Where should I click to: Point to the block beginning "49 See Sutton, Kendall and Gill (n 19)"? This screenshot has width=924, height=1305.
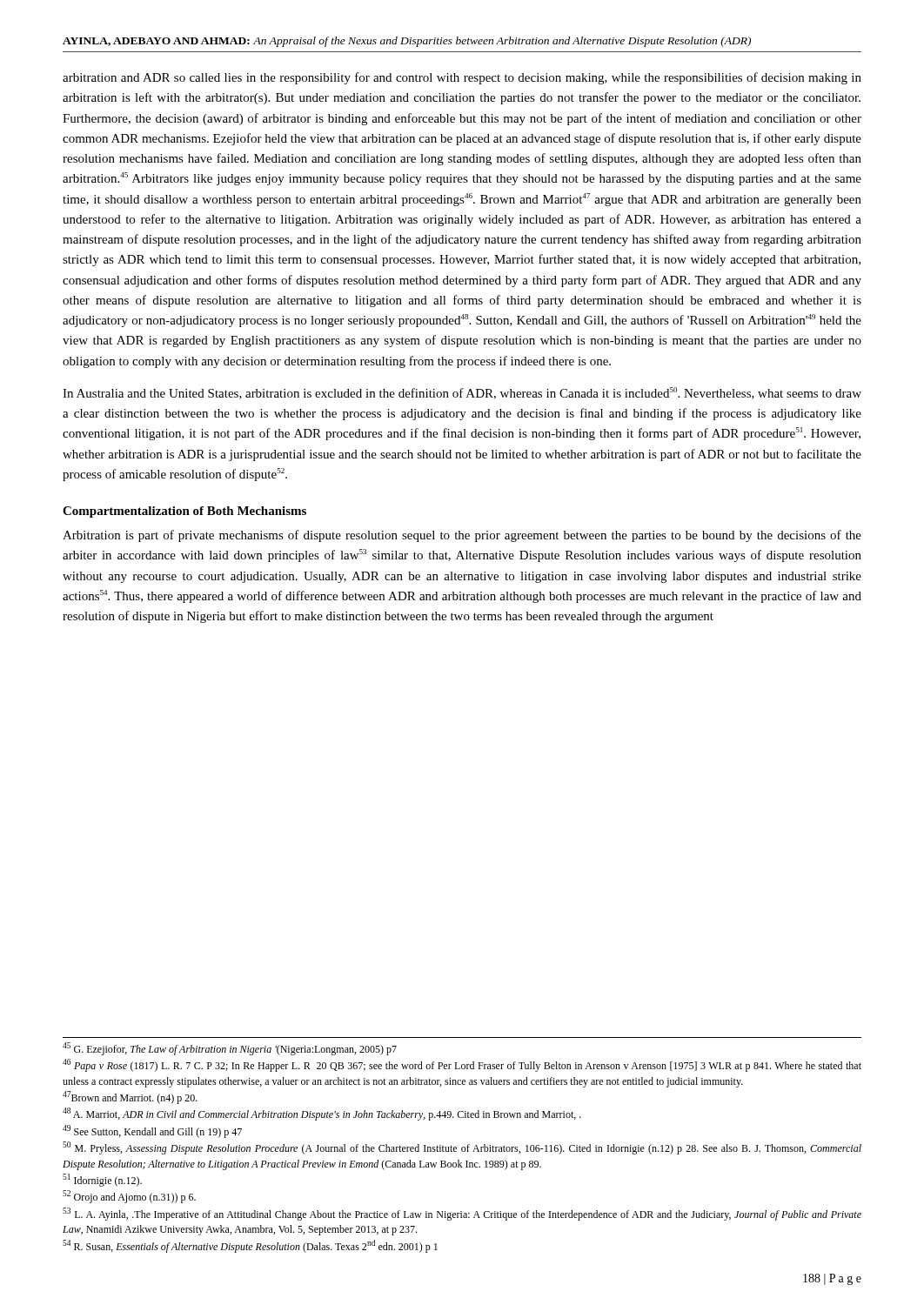pos(152,1131)
